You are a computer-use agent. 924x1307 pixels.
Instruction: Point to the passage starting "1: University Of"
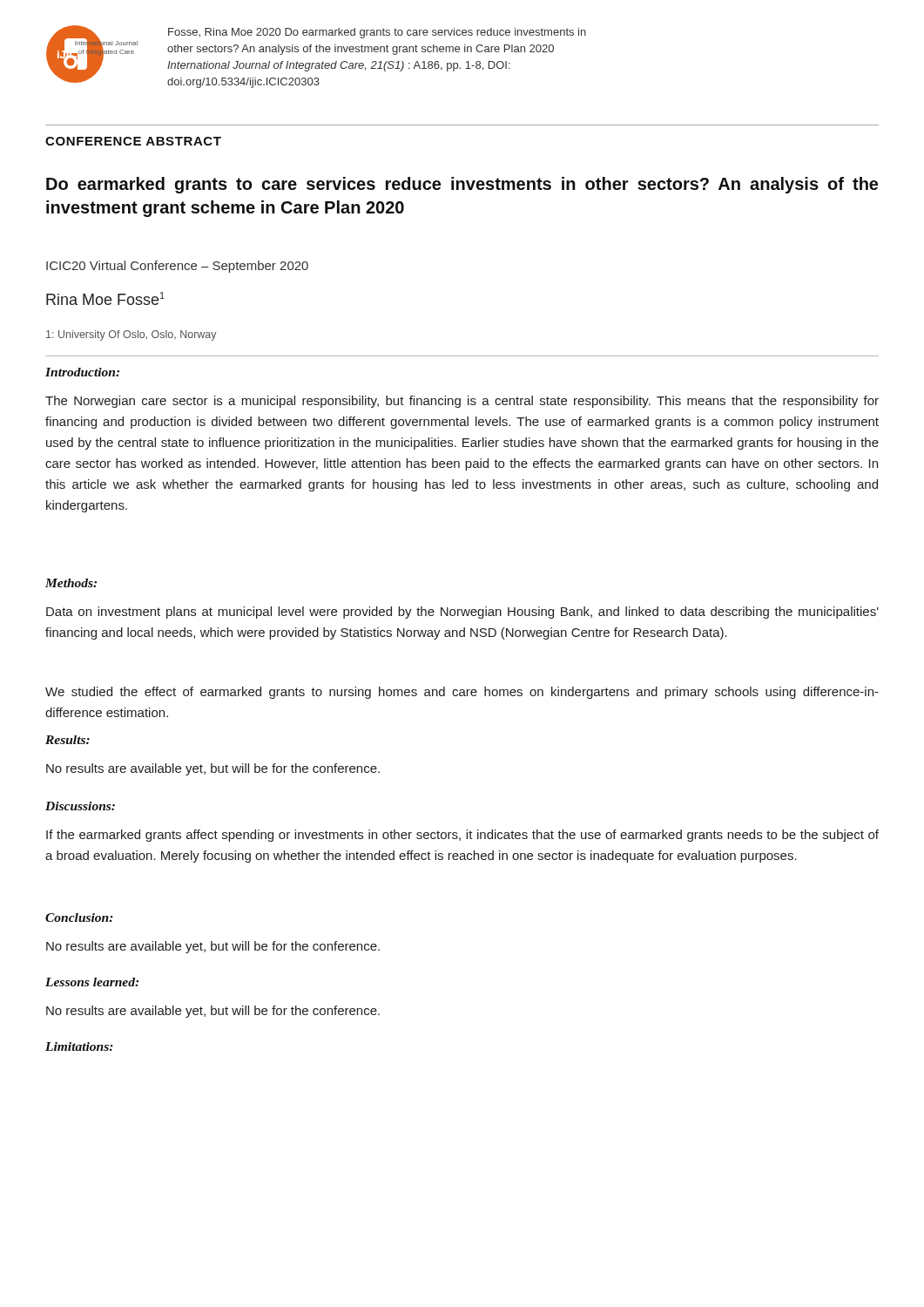(x=131, y=335)
